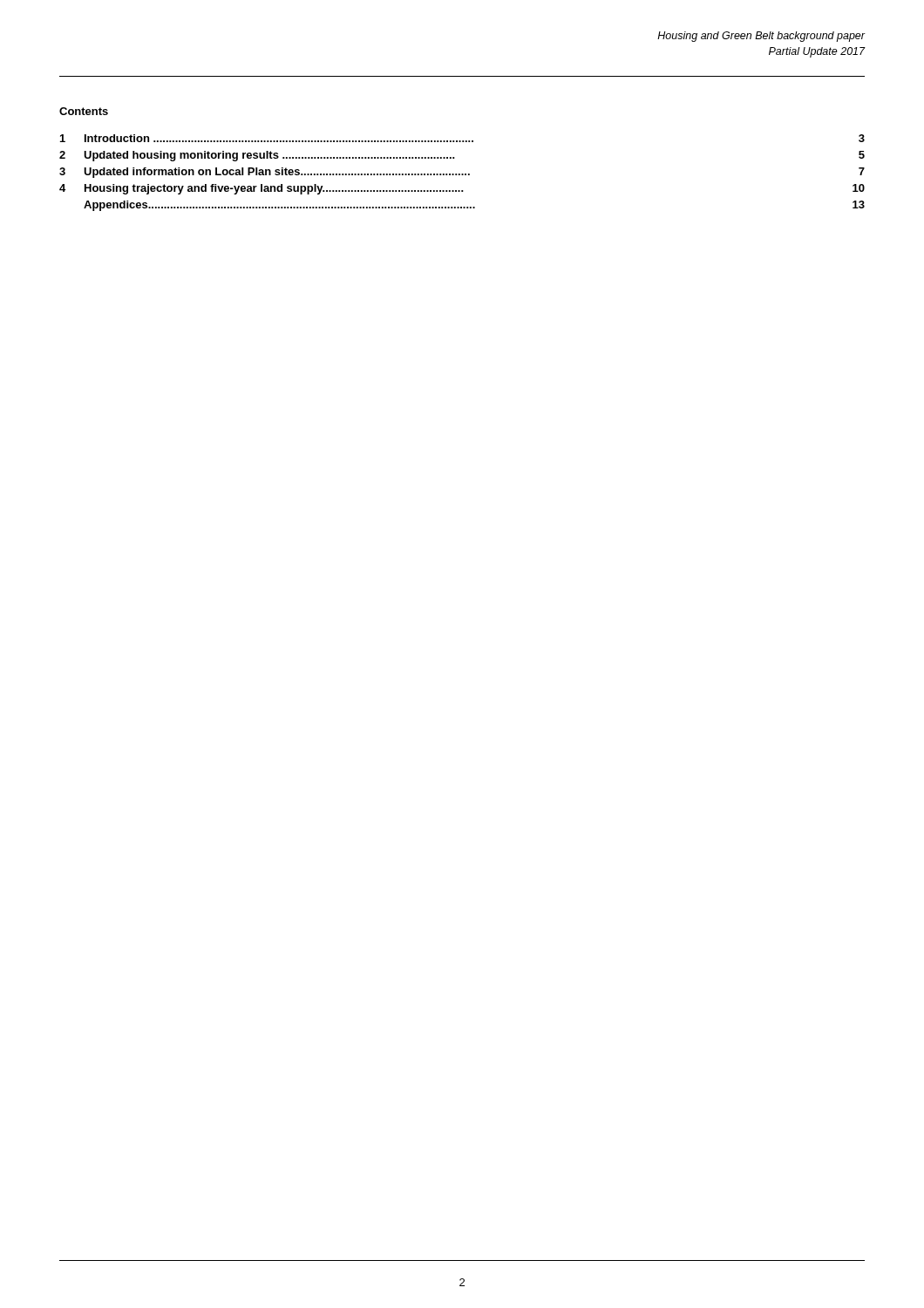Image resolution: width=924 pixels, height=1308 pixels.
Task: Click on the list item with the text "3 Updated information on Local Plan sites"
Action: click(462, 171)
